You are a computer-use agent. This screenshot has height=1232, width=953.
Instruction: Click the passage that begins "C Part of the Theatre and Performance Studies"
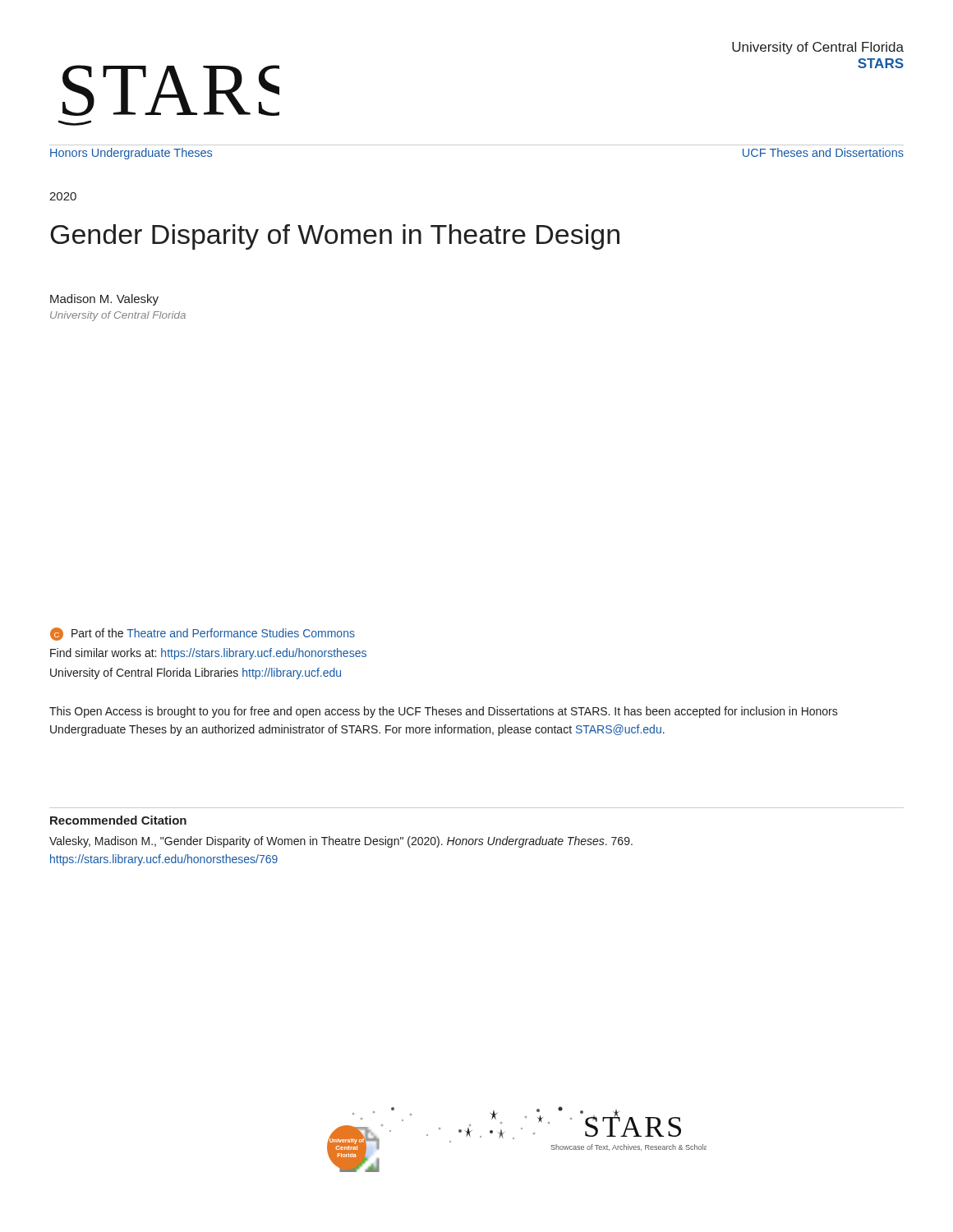click(x=208, y=653)
